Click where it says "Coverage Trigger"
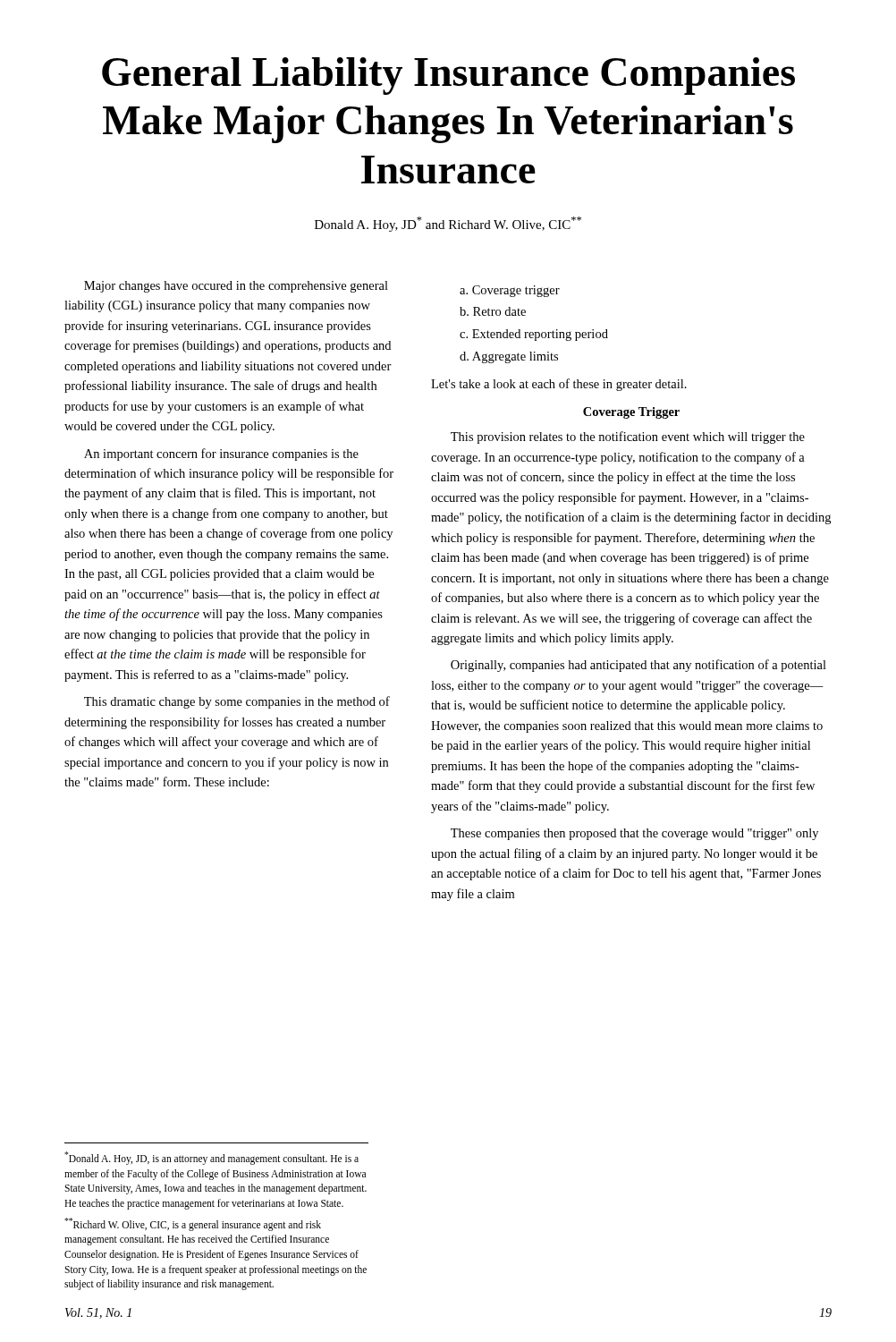This screenshot has height=1342, width=896. coord(631,411)
